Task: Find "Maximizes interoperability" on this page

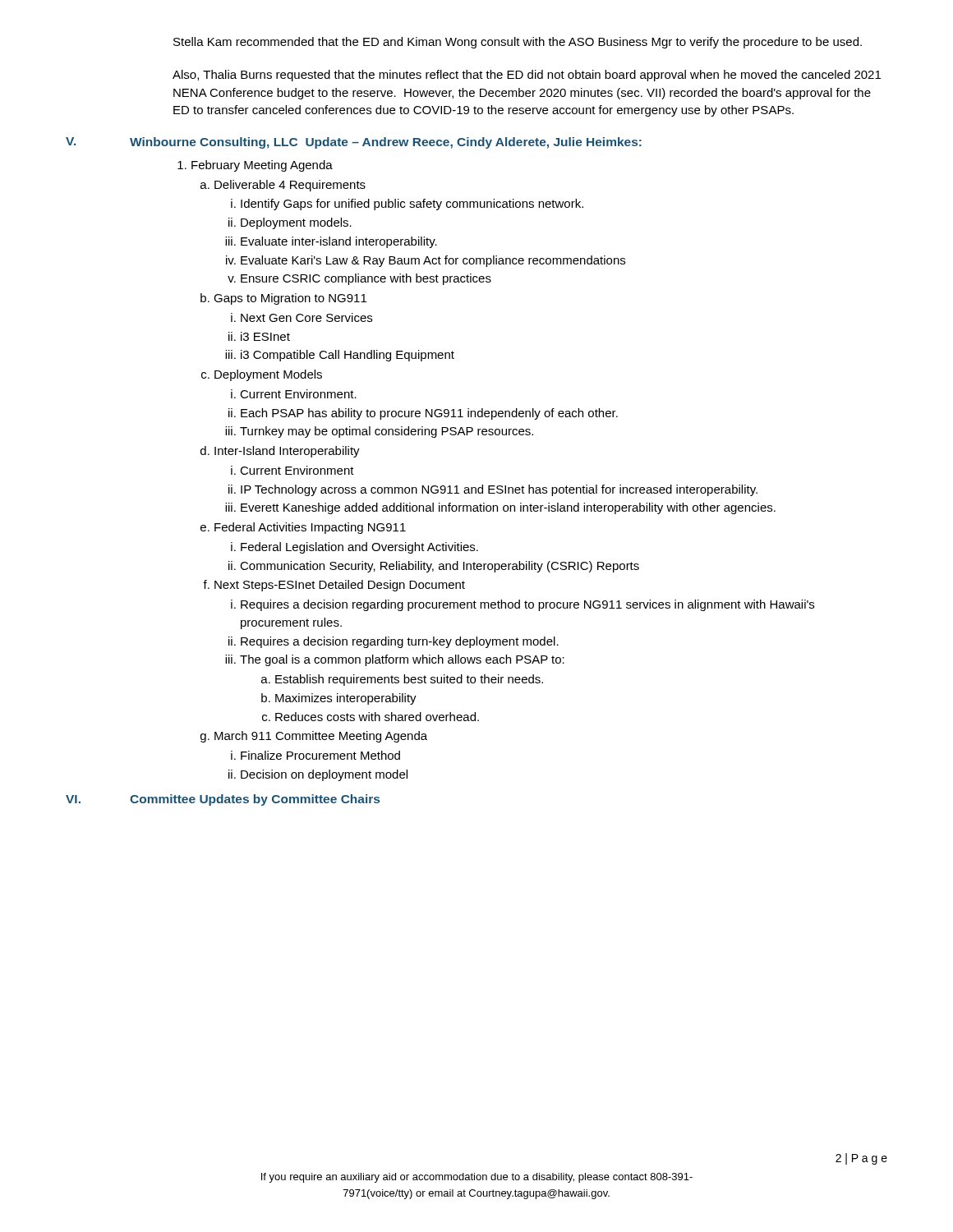Action: pyautogui.click(x=345, y=698)
